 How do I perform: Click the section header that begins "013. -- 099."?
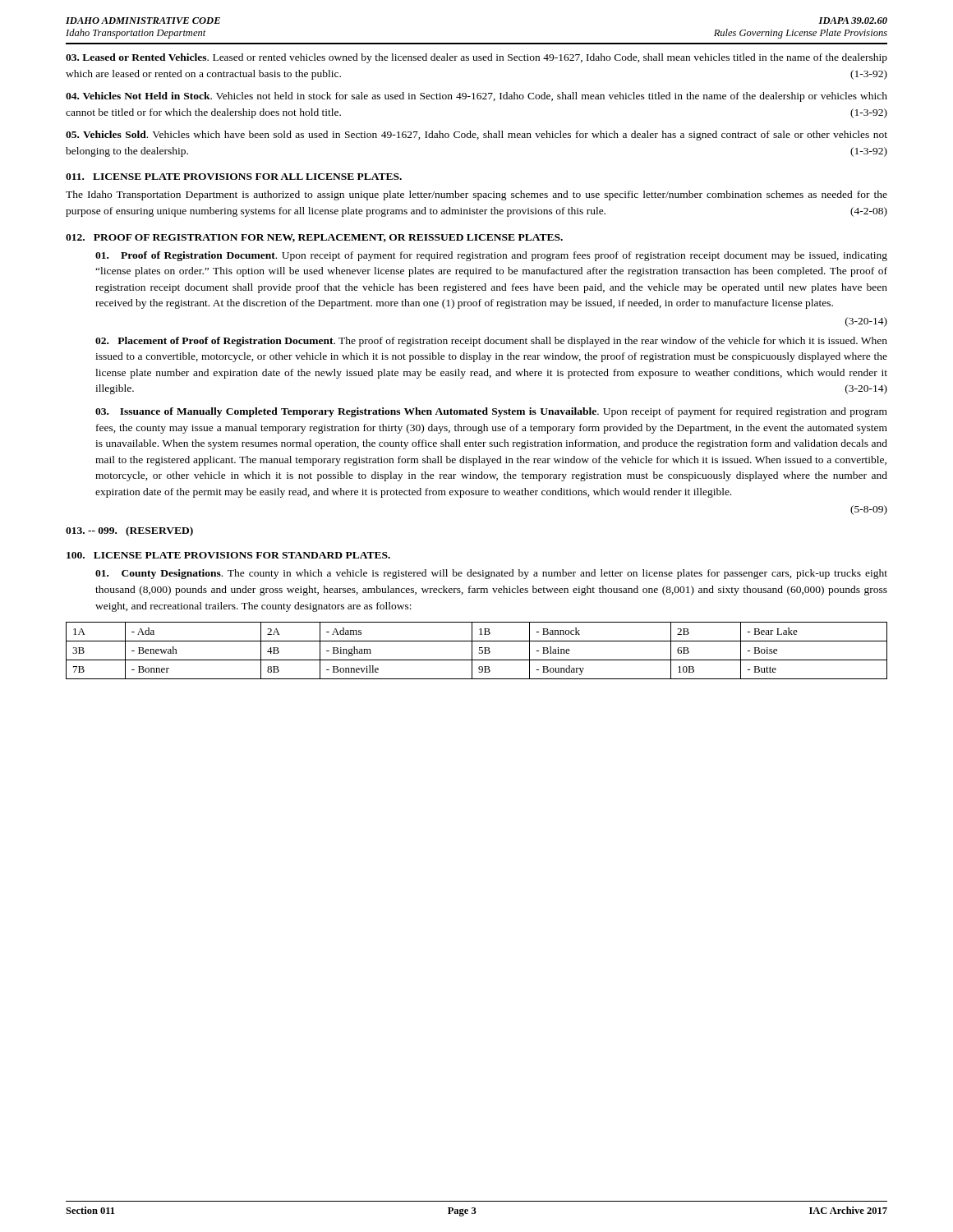(129, 530)
